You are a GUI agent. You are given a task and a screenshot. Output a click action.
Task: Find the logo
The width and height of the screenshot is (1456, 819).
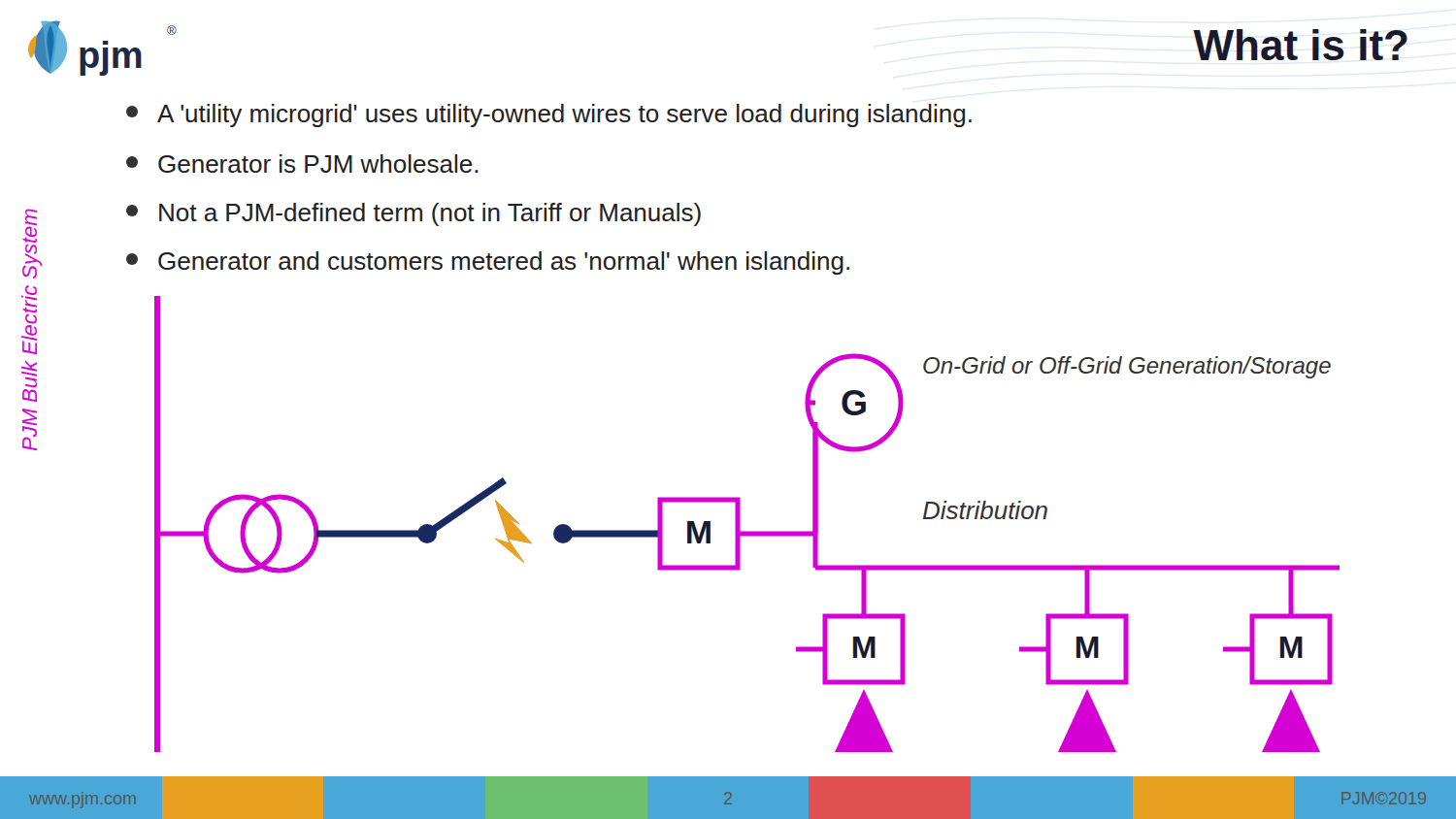pyautogui.click(x=101, y=50)
